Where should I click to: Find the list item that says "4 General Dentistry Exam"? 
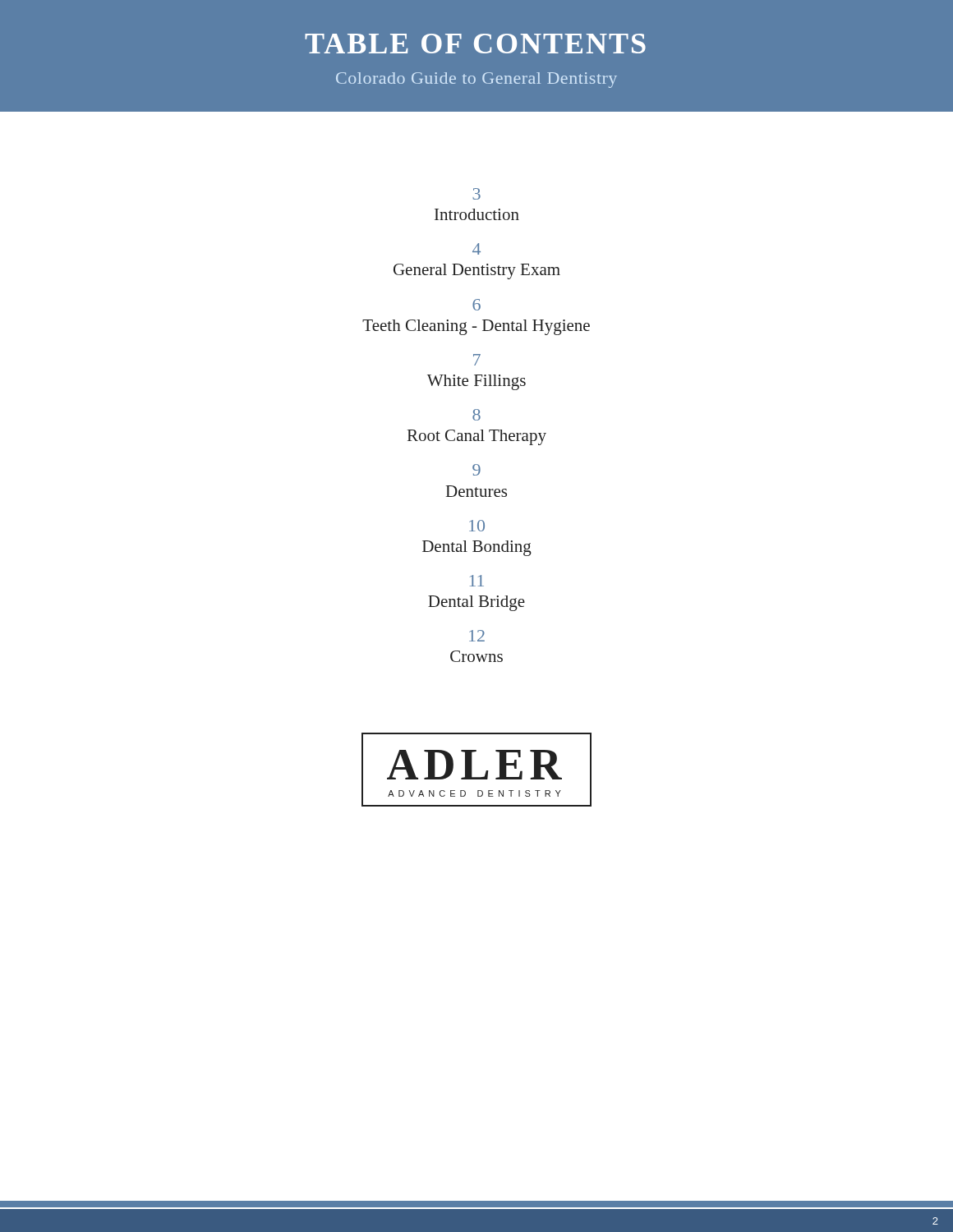click(x=476, y=259)
